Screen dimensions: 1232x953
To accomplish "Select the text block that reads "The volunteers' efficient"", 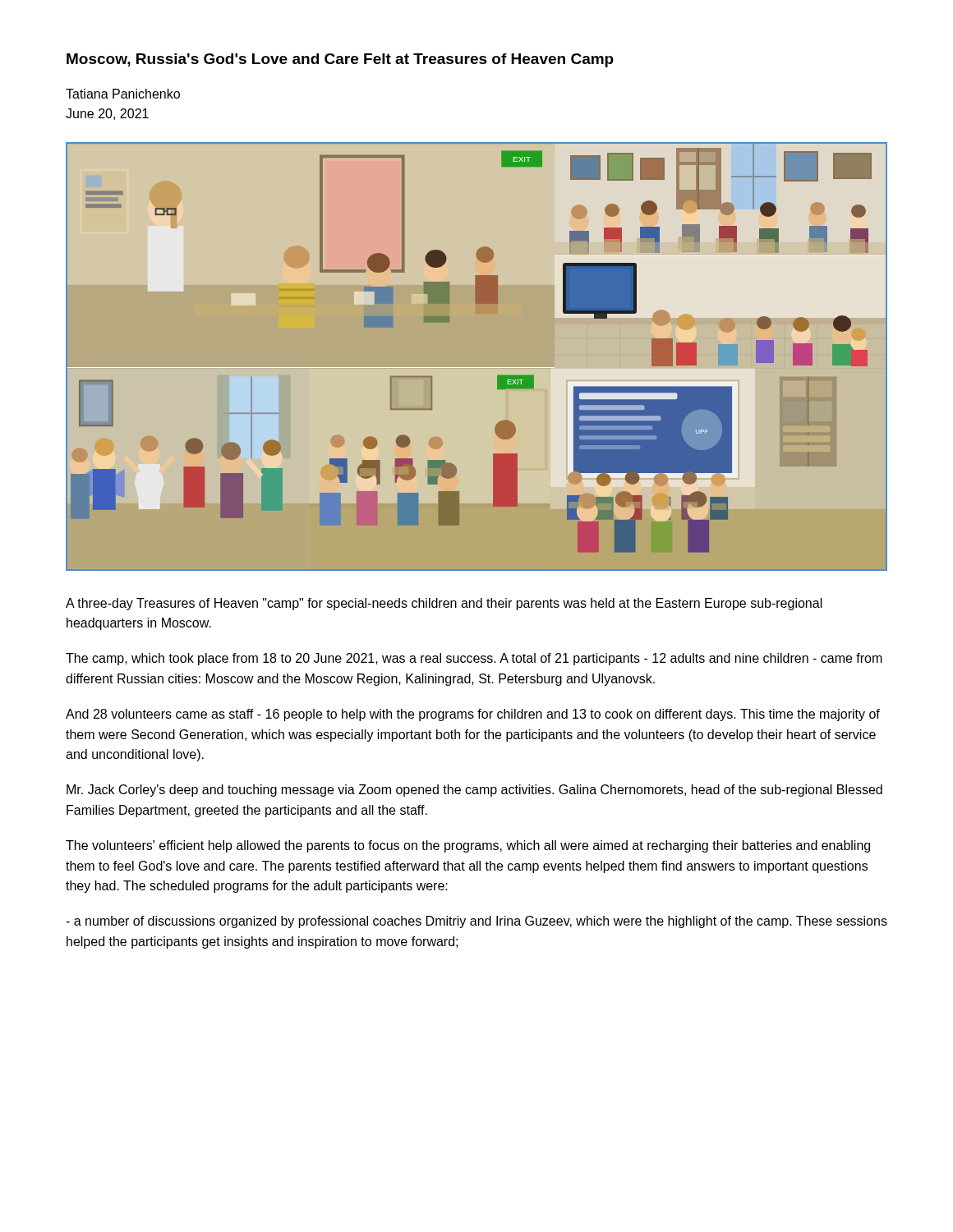I will tap(468, 866).
